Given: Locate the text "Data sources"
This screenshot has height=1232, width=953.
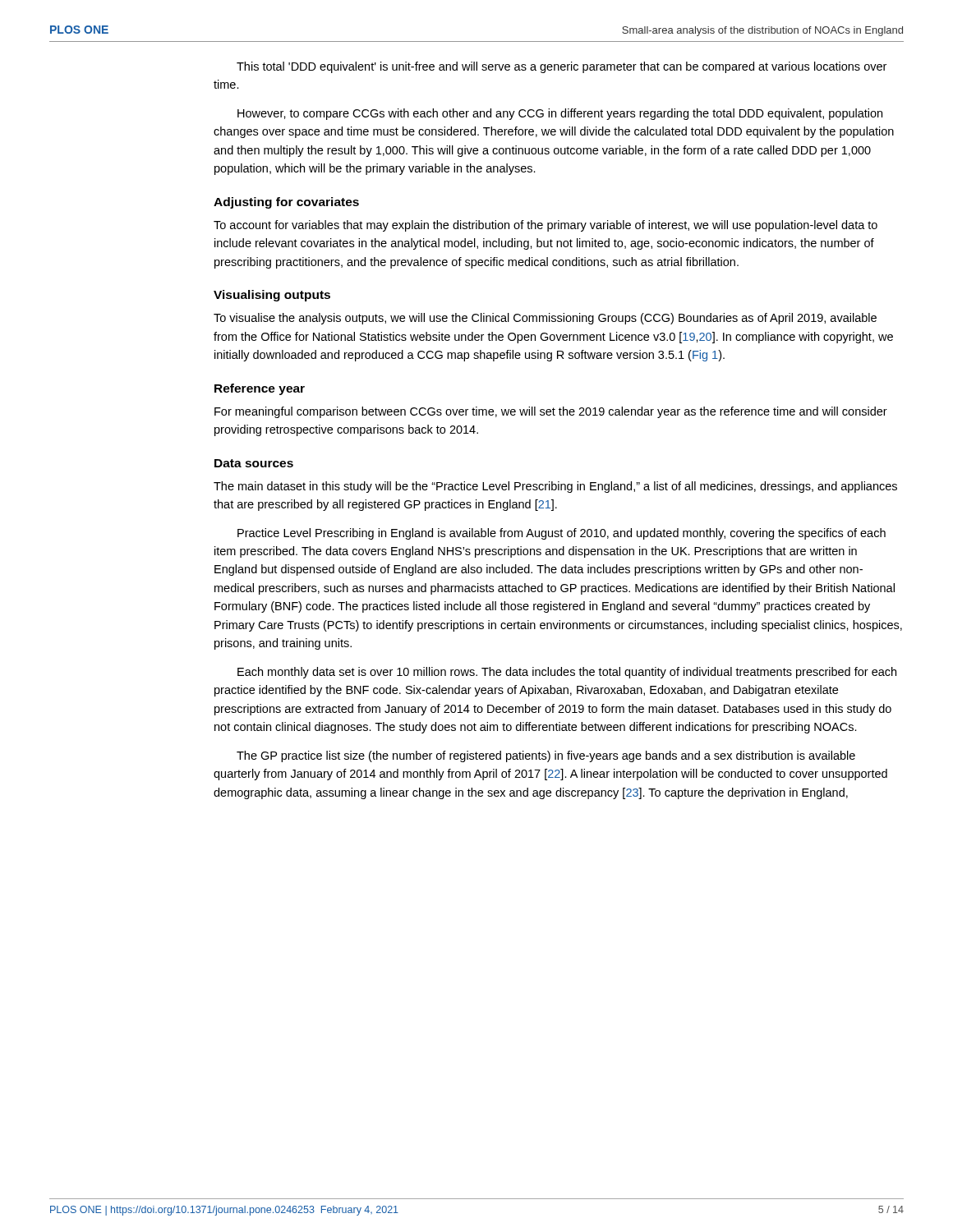Looking at the screenshot, I should 254,462.
